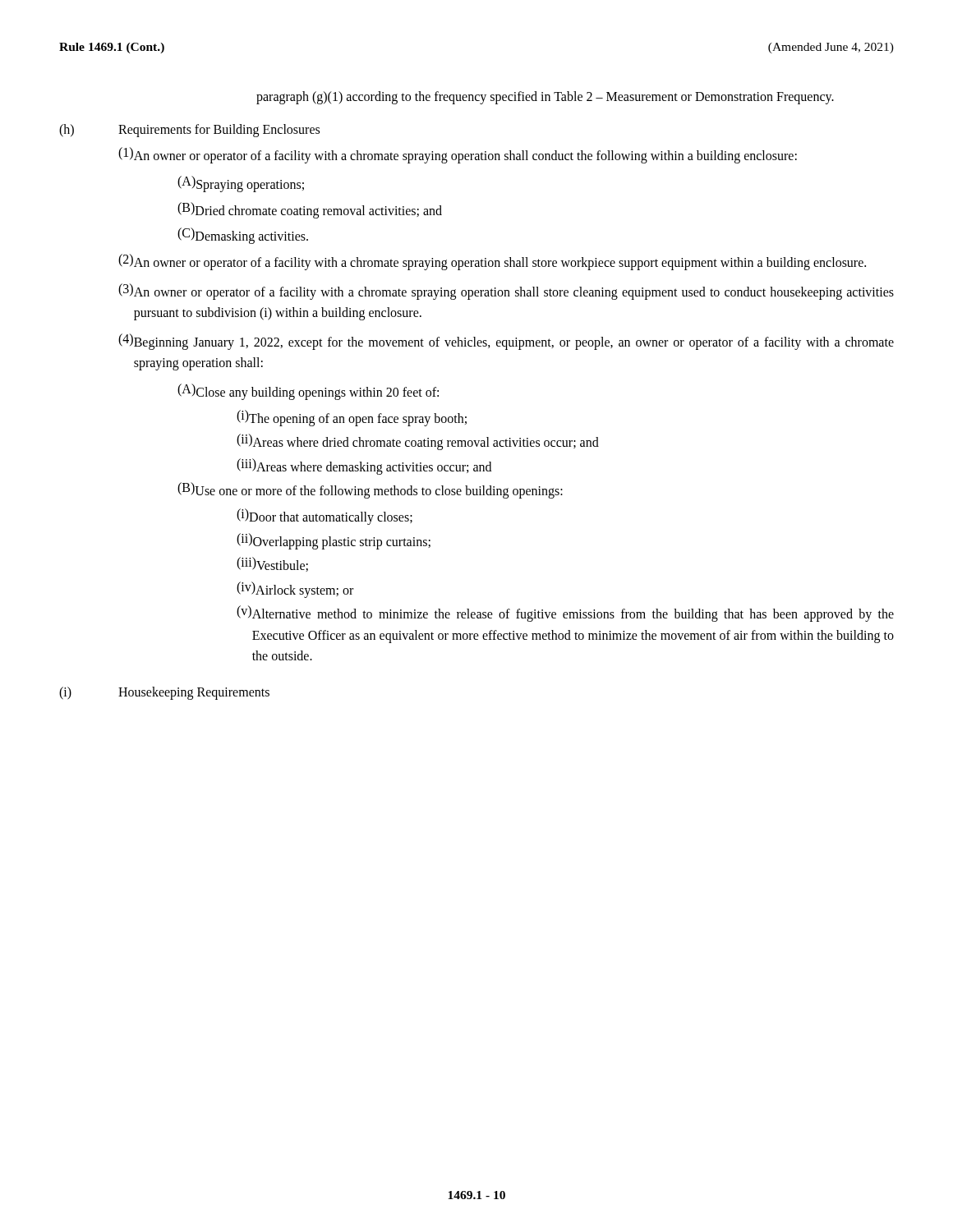953x1232 pixels.
Task: Find the block on this page that starts "(ii) Areas where dried"
Action: [476, 443]
